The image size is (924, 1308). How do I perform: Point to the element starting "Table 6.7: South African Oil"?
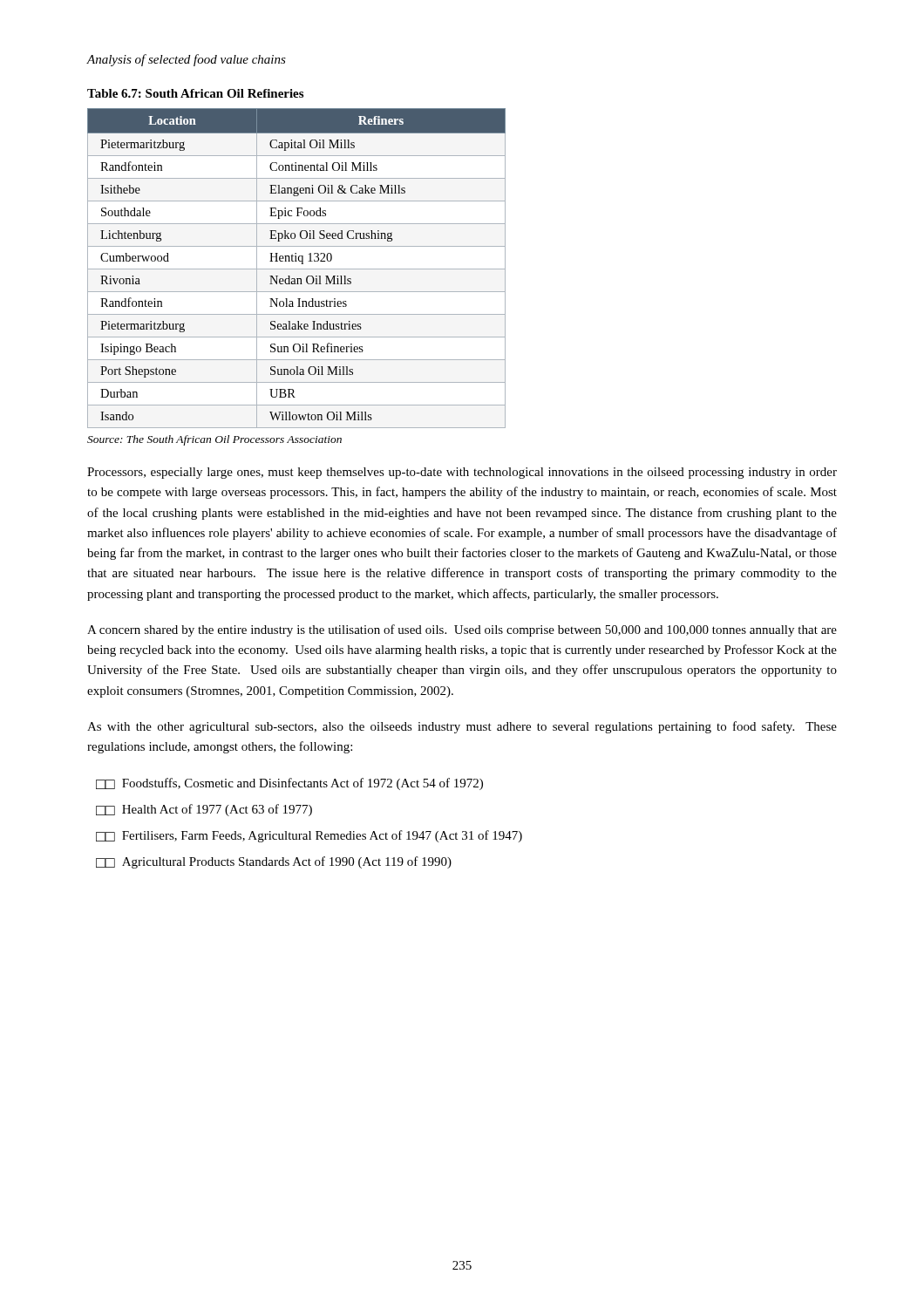196,93
